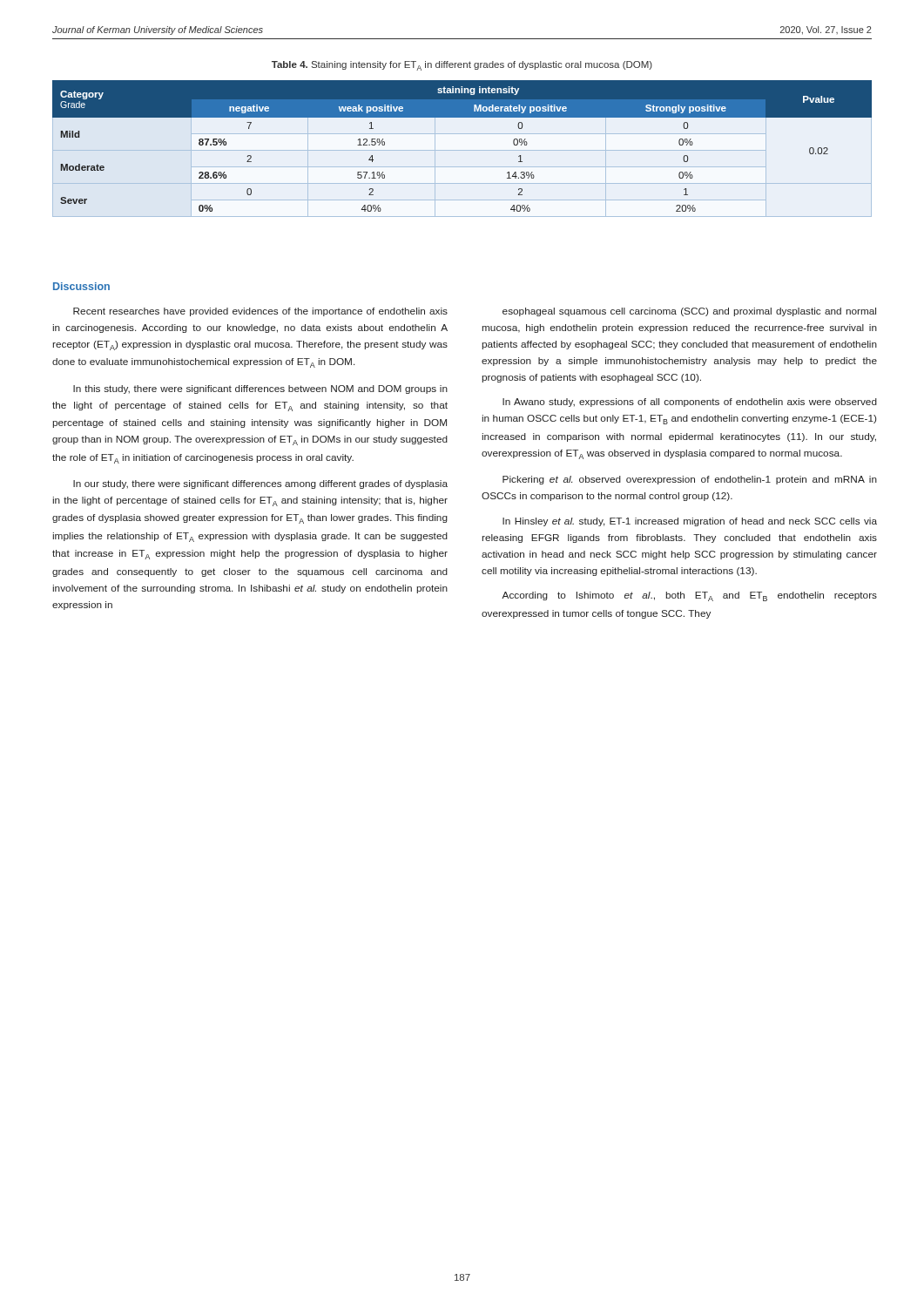Viewport: 924px width, 1307px height.
Task: Click the caption
Action: pyautogui.click(x=462, y=66)
